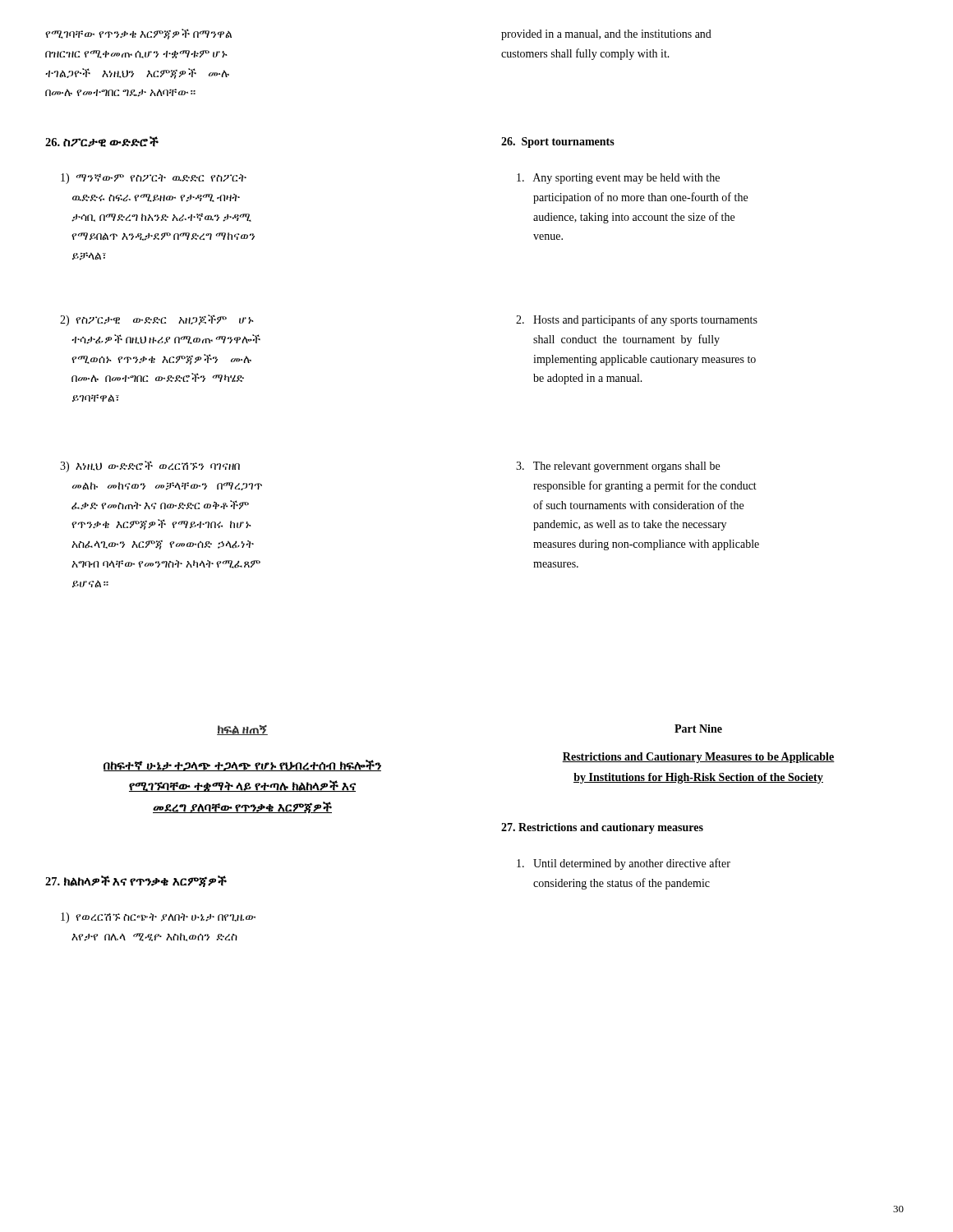Find the list item that says "Any sporting event may be held with the"
The width and height of the screenshot is (953, 1232).
click(632, 207)
